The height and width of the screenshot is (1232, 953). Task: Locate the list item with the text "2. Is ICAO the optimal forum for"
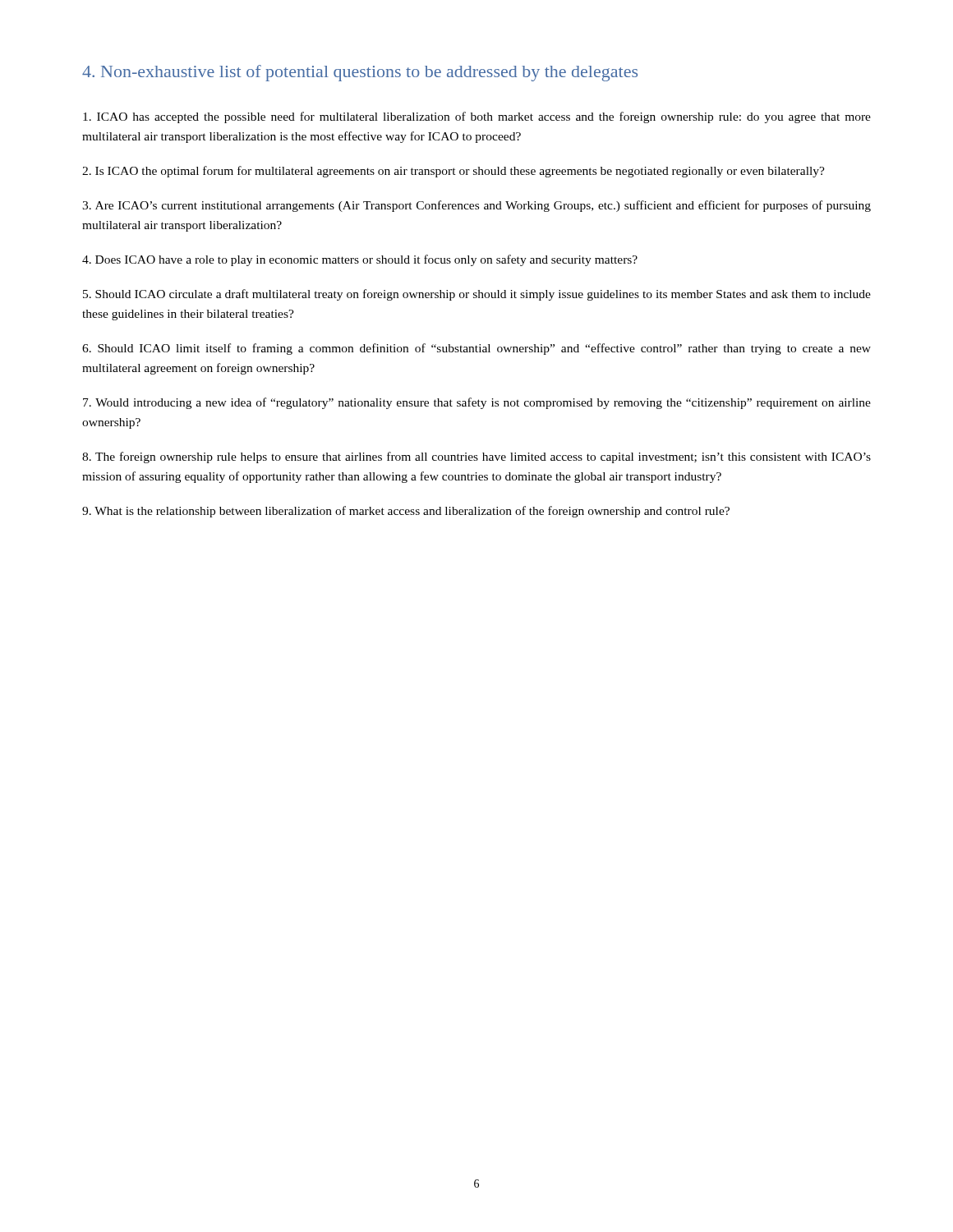pyautogui.click(x=453, y=170)
